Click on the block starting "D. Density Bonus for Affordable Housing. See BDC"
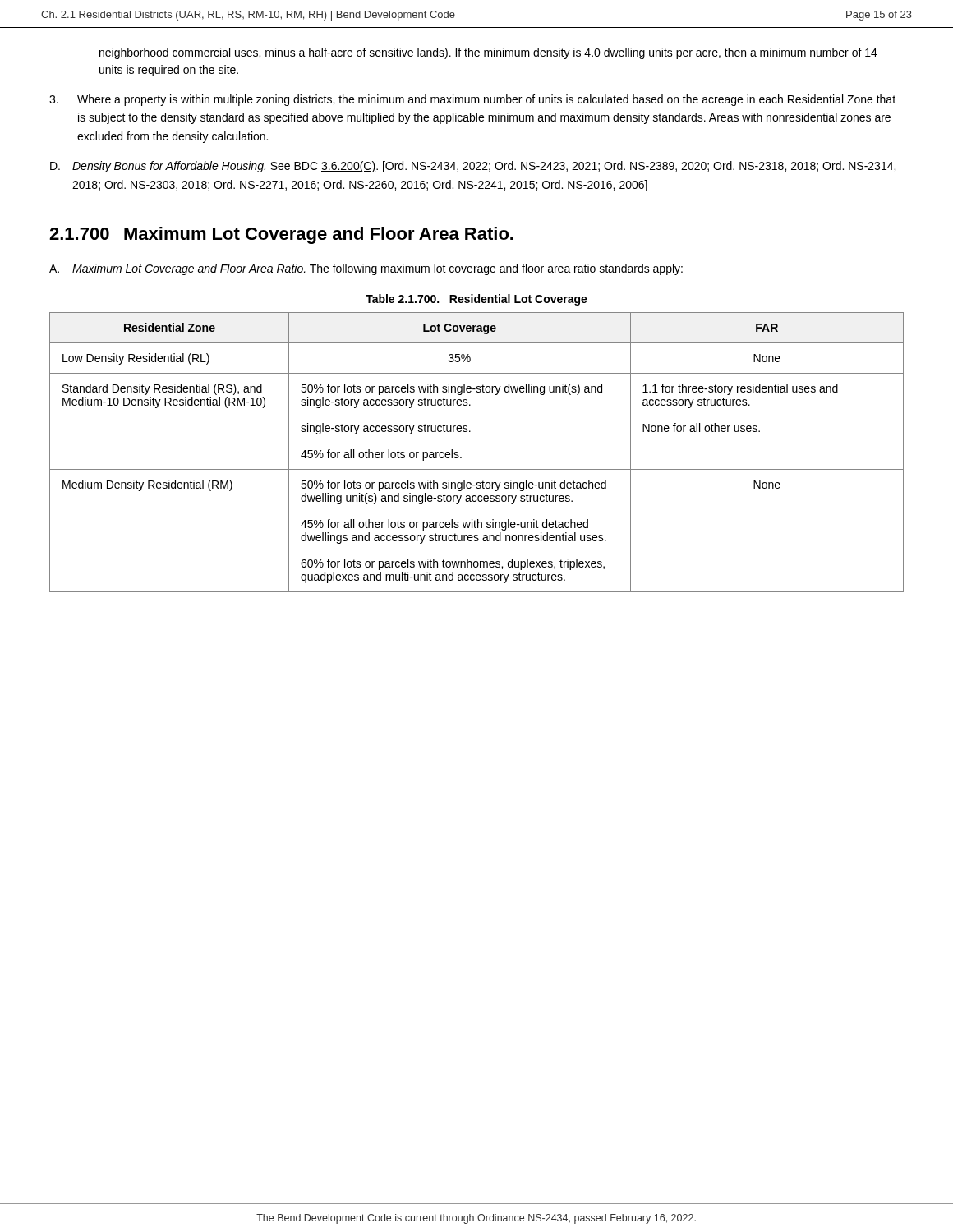The image size is (953, 1232). (476, 175)
